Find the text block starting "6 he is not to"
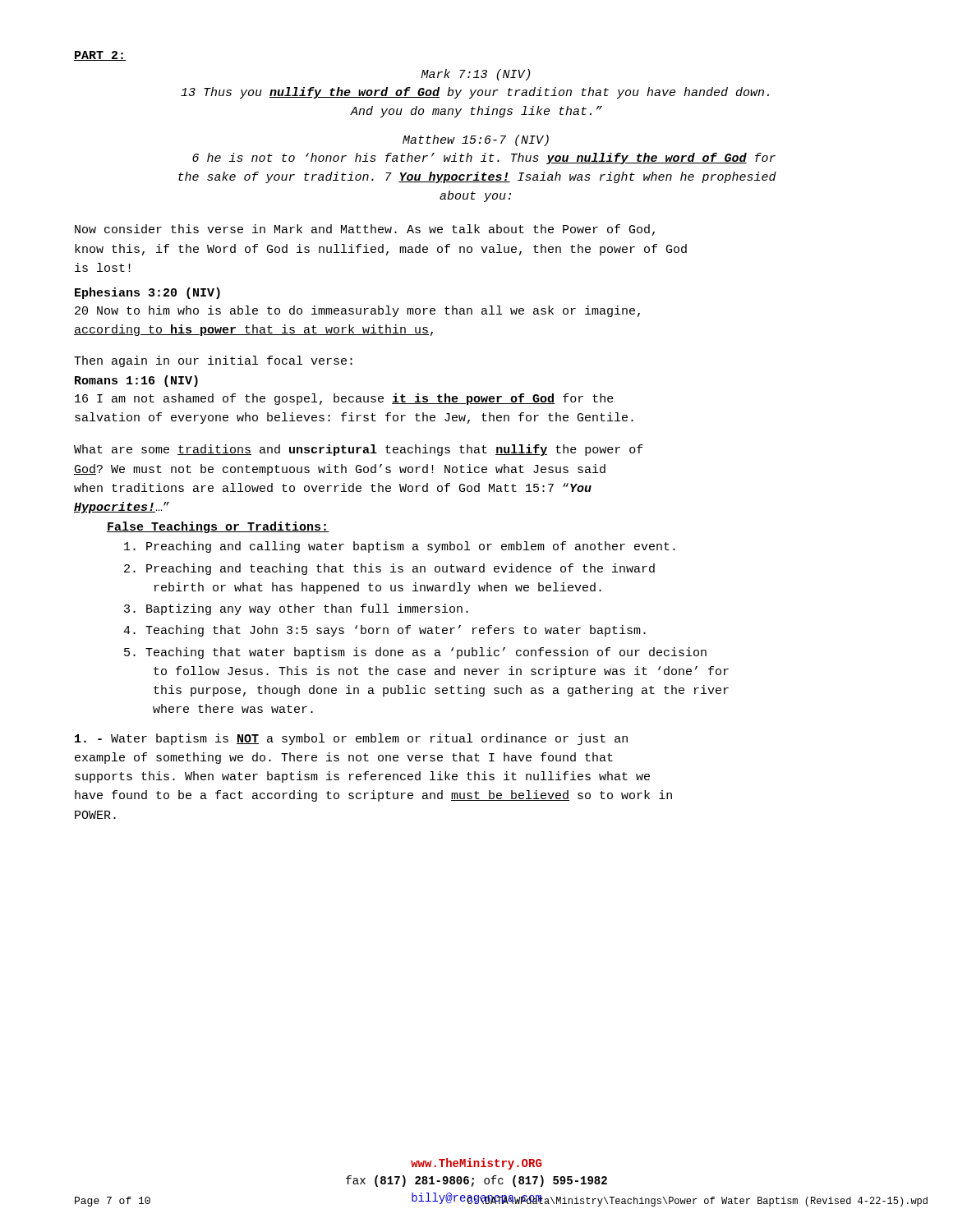 476,178
